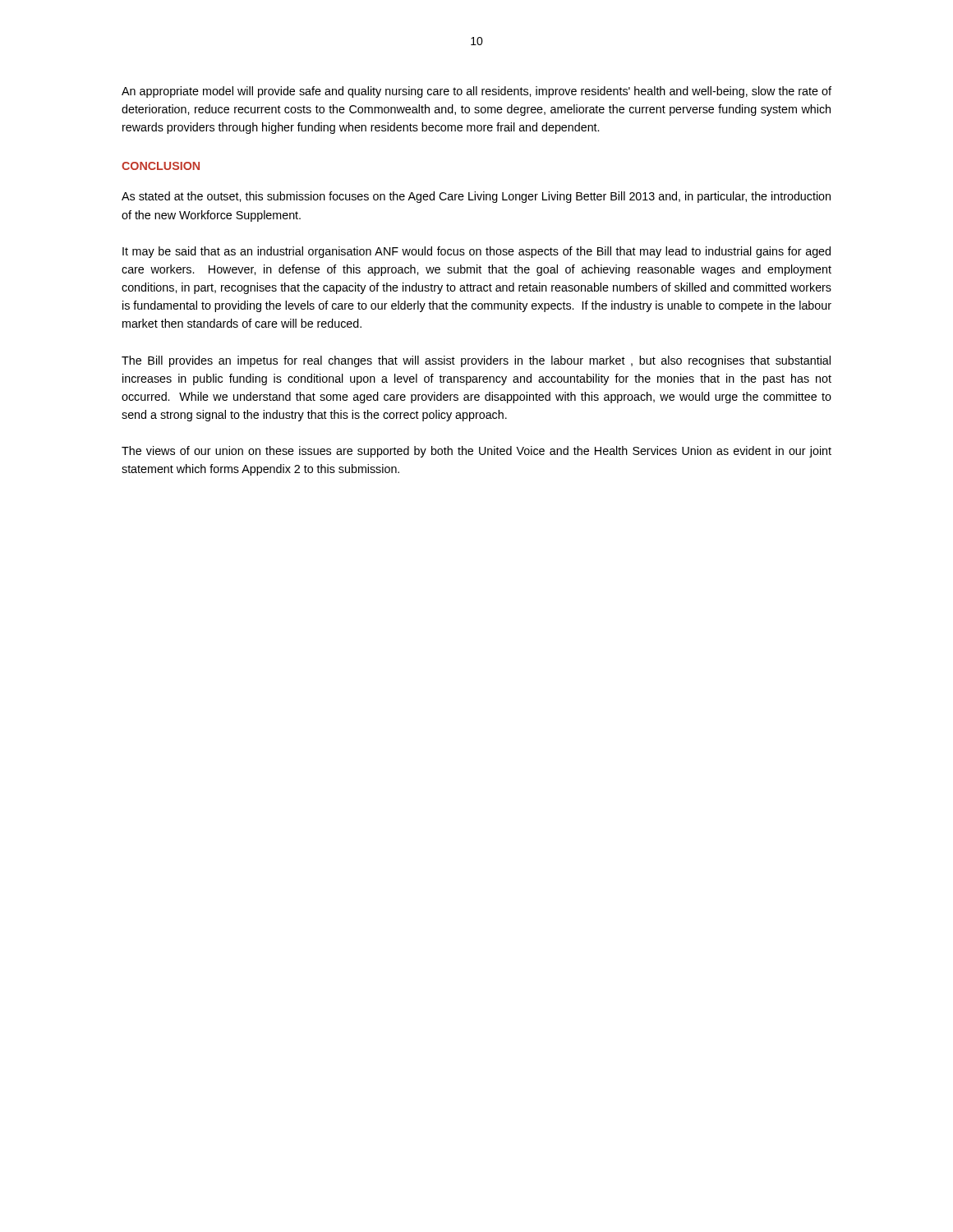This screenshot has width=953, height=1232.
Task: Locate the element starting "An appropriate model will provide safe and quality"
Action: pos(476,109)
